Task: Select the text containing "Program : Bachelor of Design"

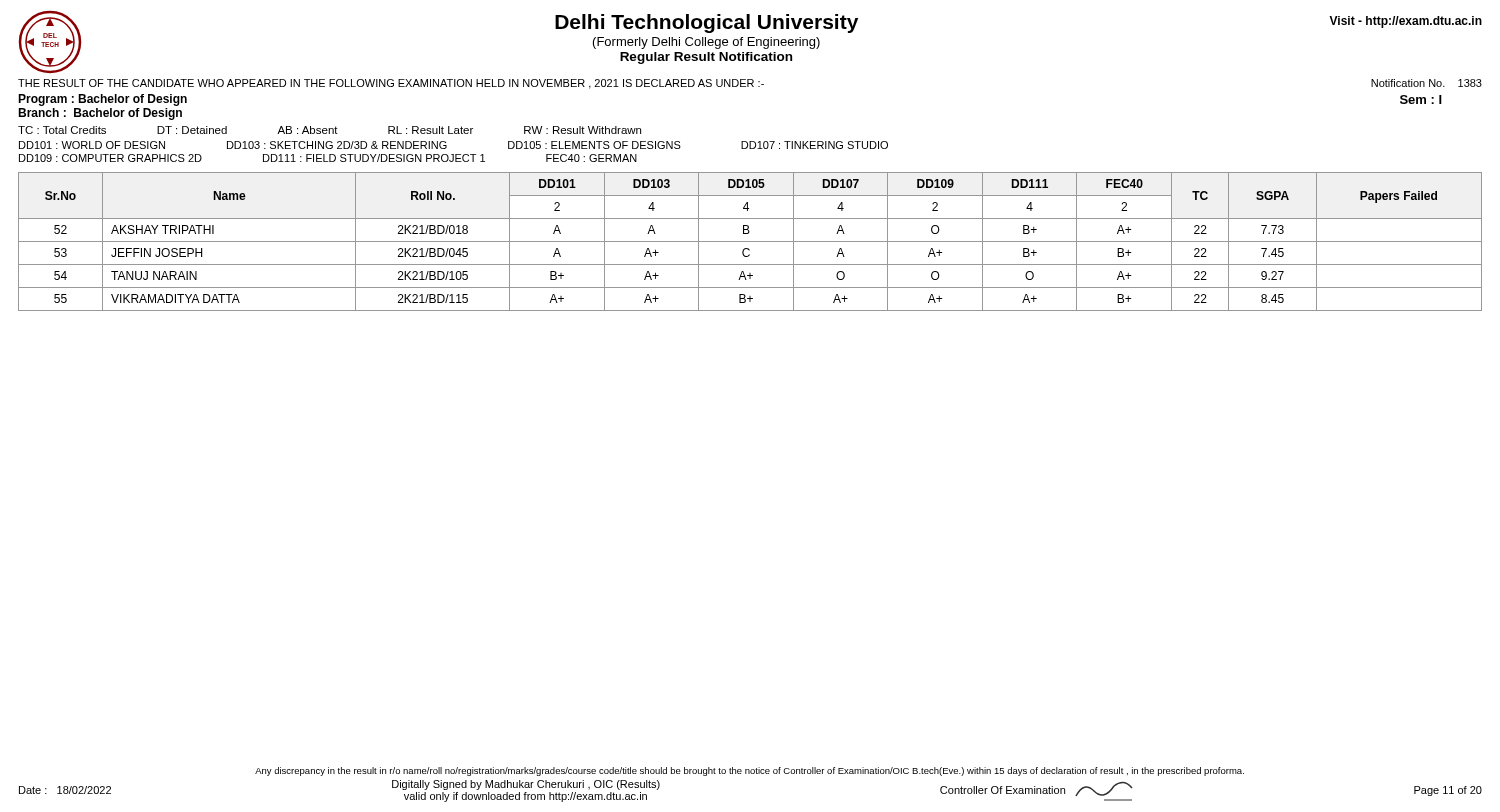Action: (103, 99)
